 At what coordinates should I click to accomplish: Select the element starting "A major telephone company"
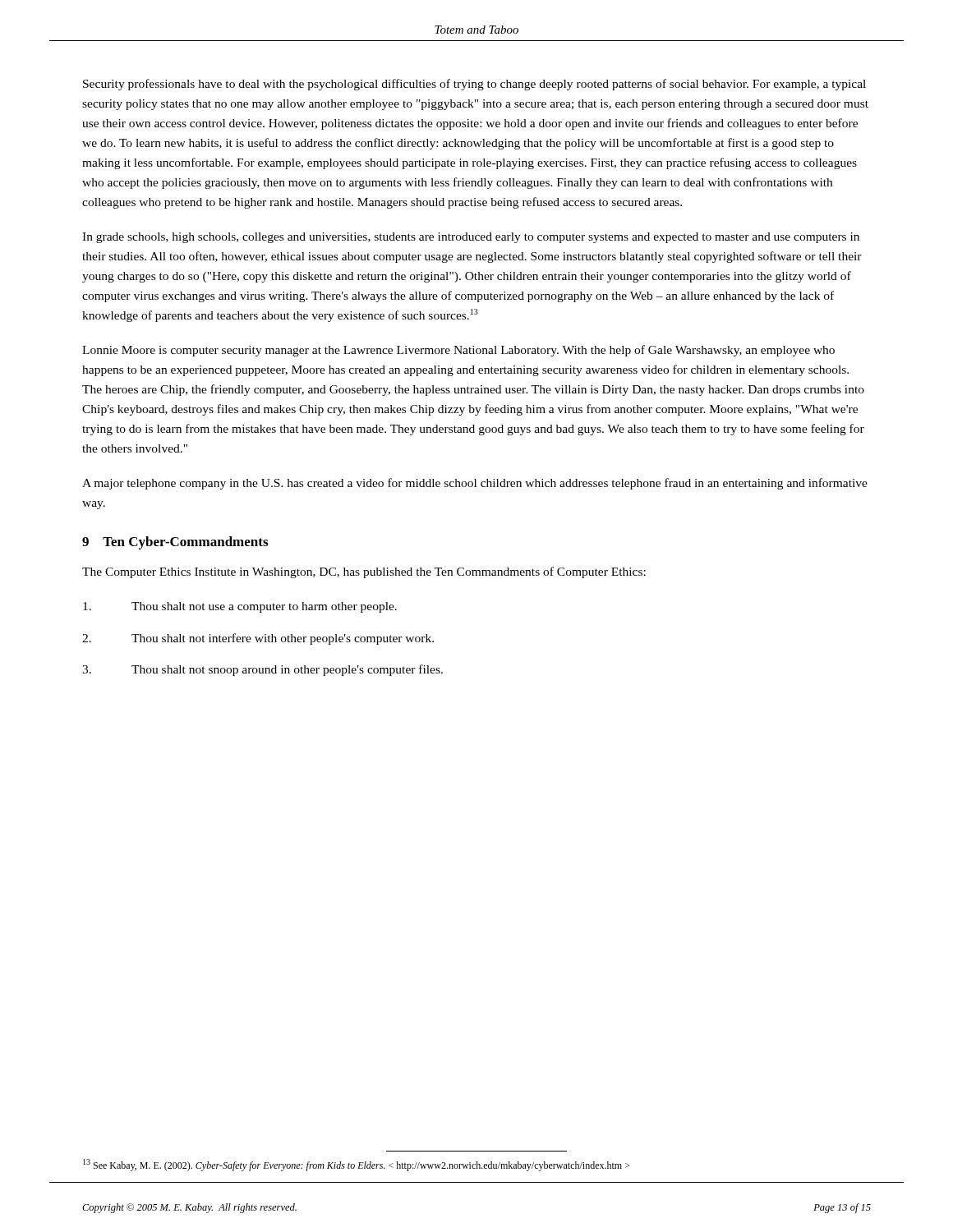(475, 493)
